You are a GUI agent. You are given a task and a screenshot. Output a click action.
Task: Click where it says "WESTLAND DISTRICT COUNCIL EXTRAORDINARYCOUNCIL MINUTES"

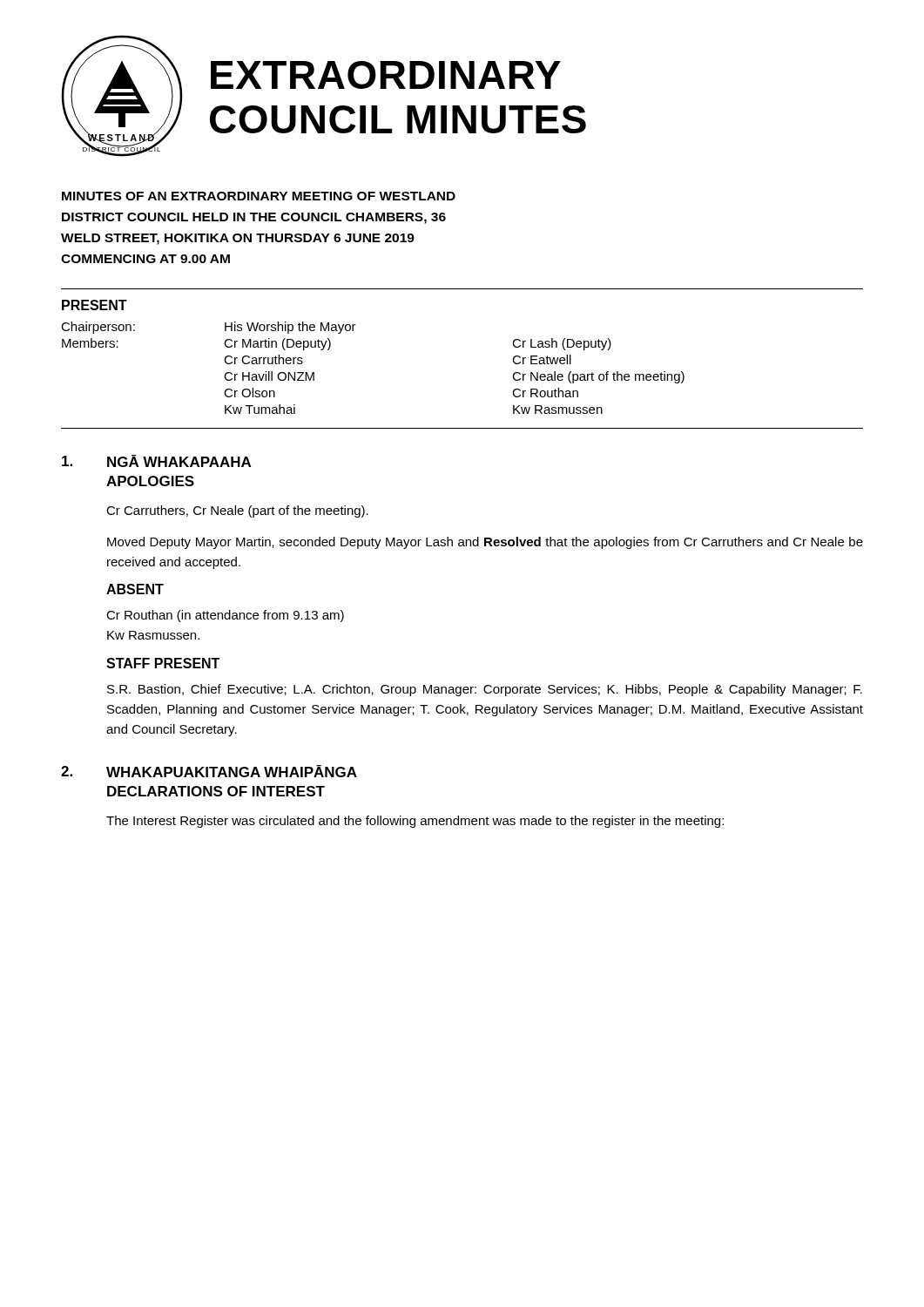pos(462,97)
